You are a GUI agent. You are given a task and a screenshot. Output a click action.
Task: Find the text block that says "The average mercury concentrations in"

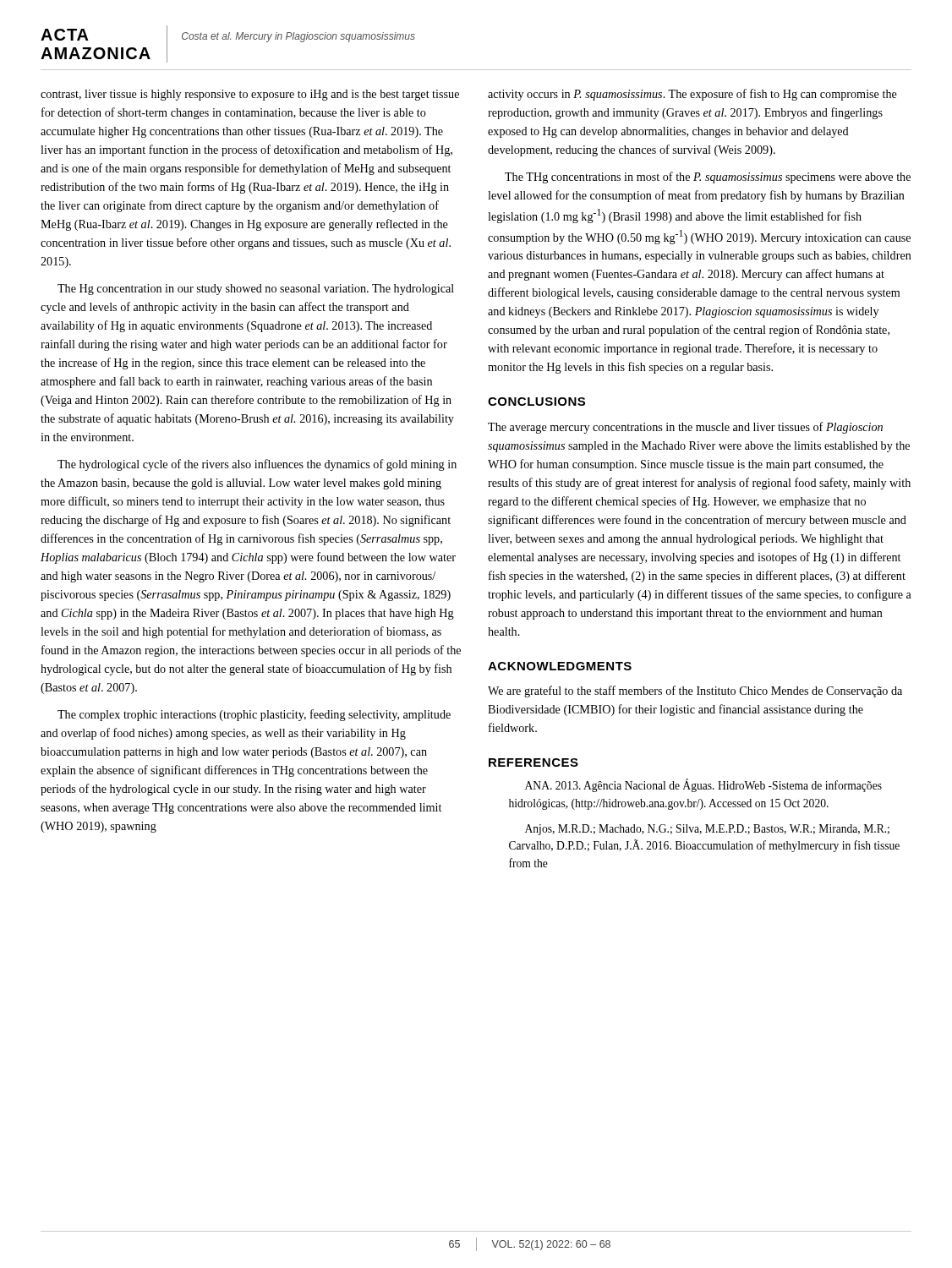pyautogui.click(x=700, y=529)
